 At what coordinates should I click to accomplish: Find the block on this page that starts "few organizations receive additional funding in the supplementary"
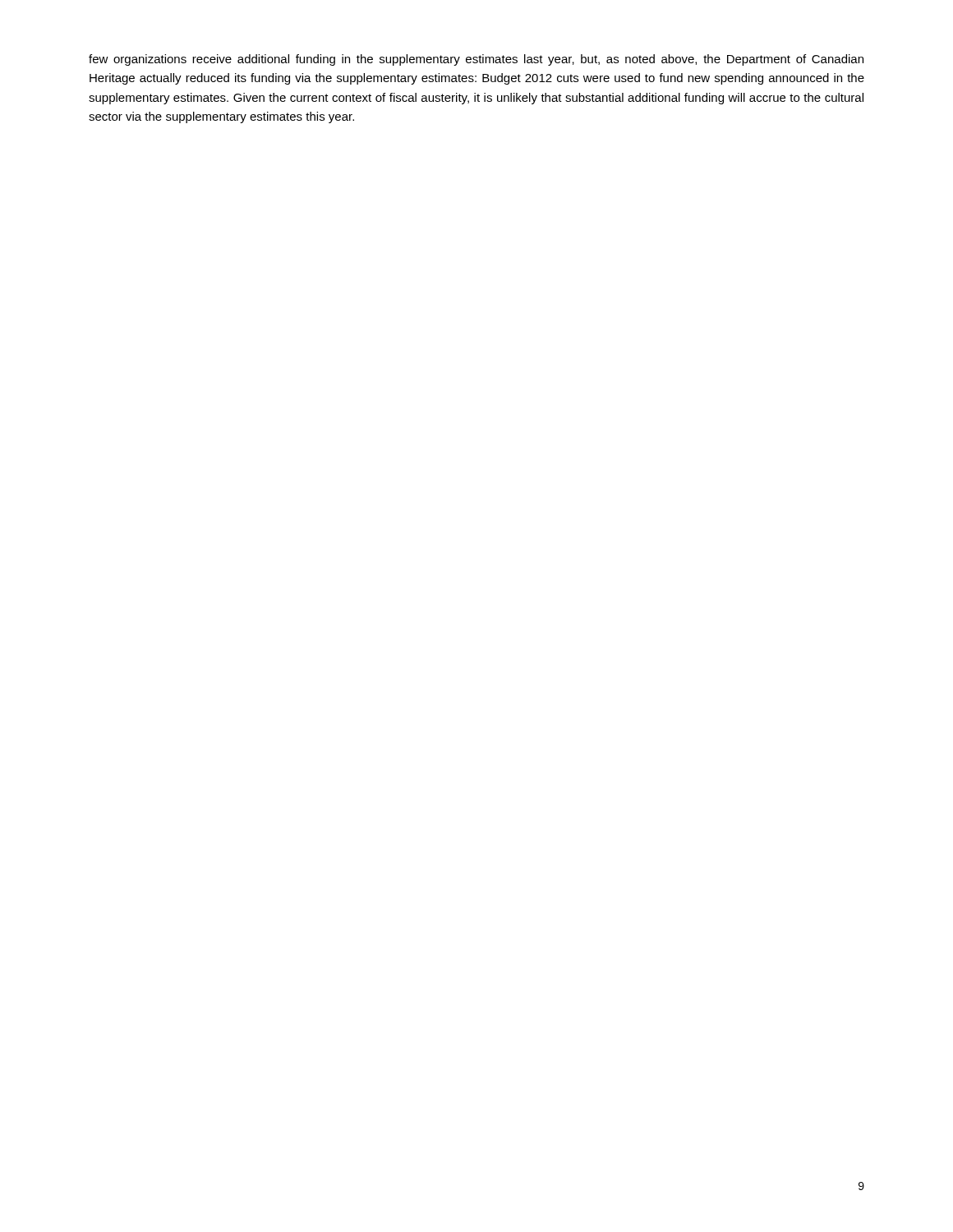(x=476, y=87)
